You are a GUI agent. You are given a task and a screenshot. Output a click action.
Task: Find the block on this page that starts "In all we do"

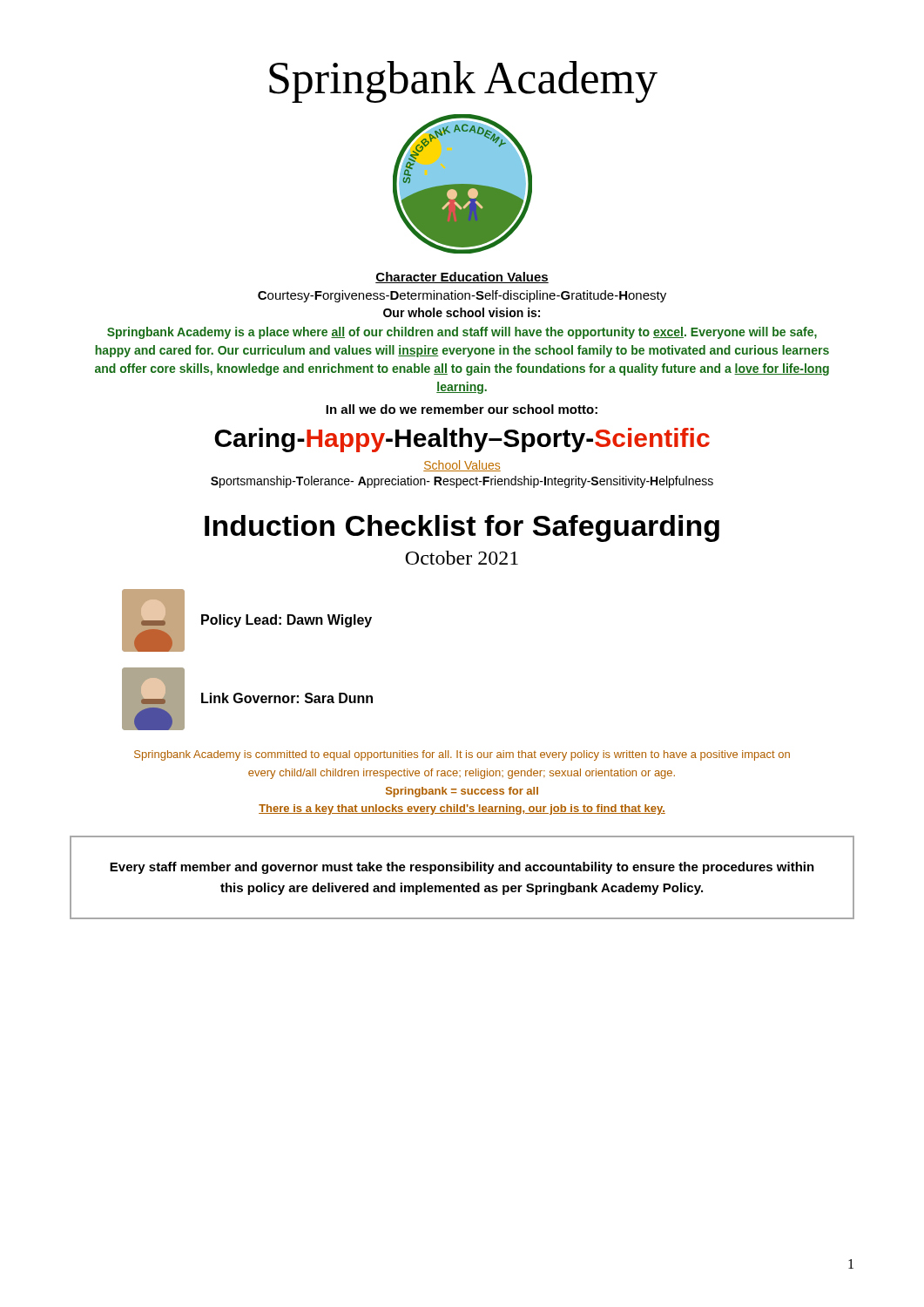click(x=462, y=409)
